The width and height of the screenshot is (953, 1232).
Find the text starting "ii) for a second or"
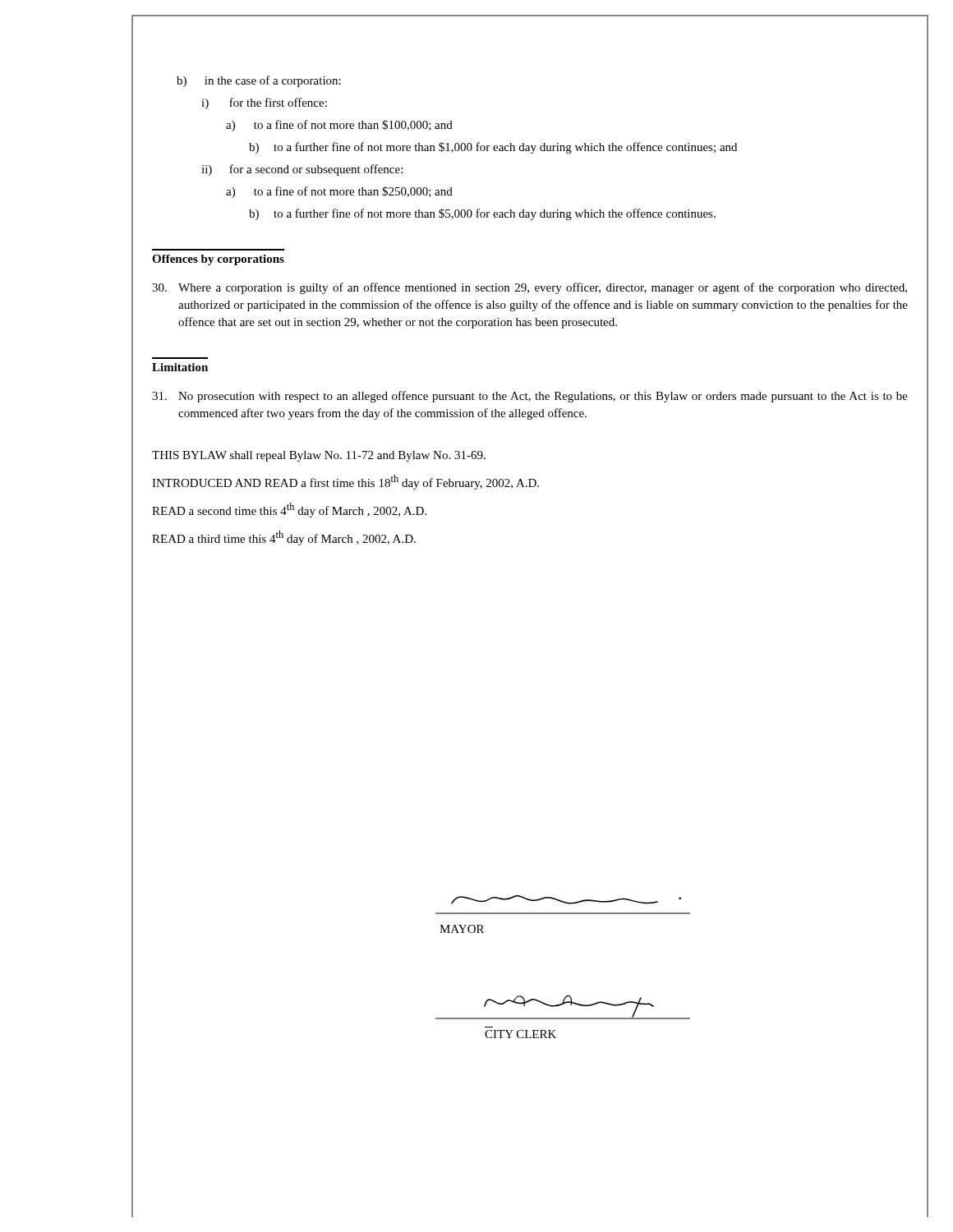tap(302, 170)
